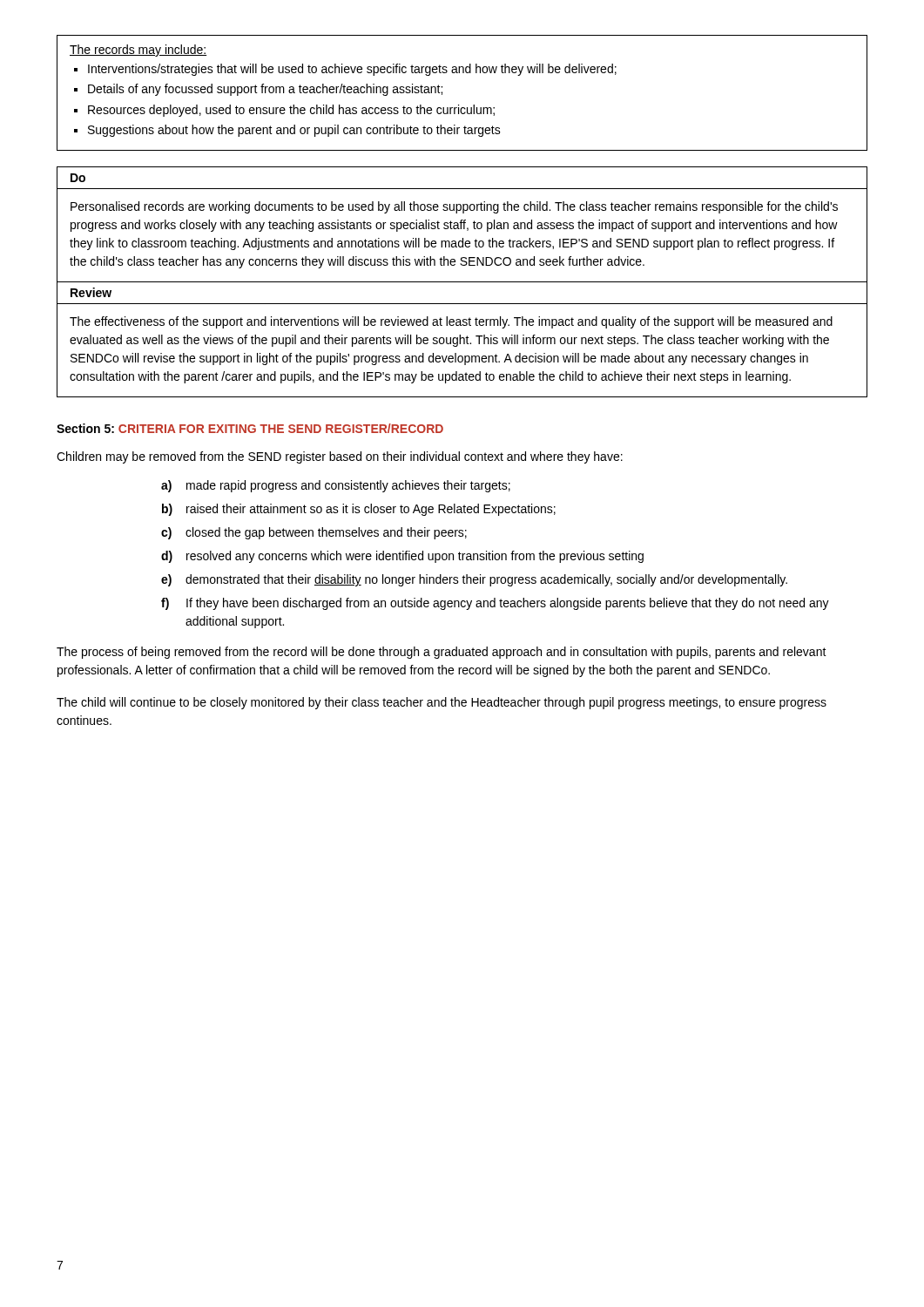Select the list item that reads "e) demonstrated that"
924x1307 pixels.
(x=514, y=580)
